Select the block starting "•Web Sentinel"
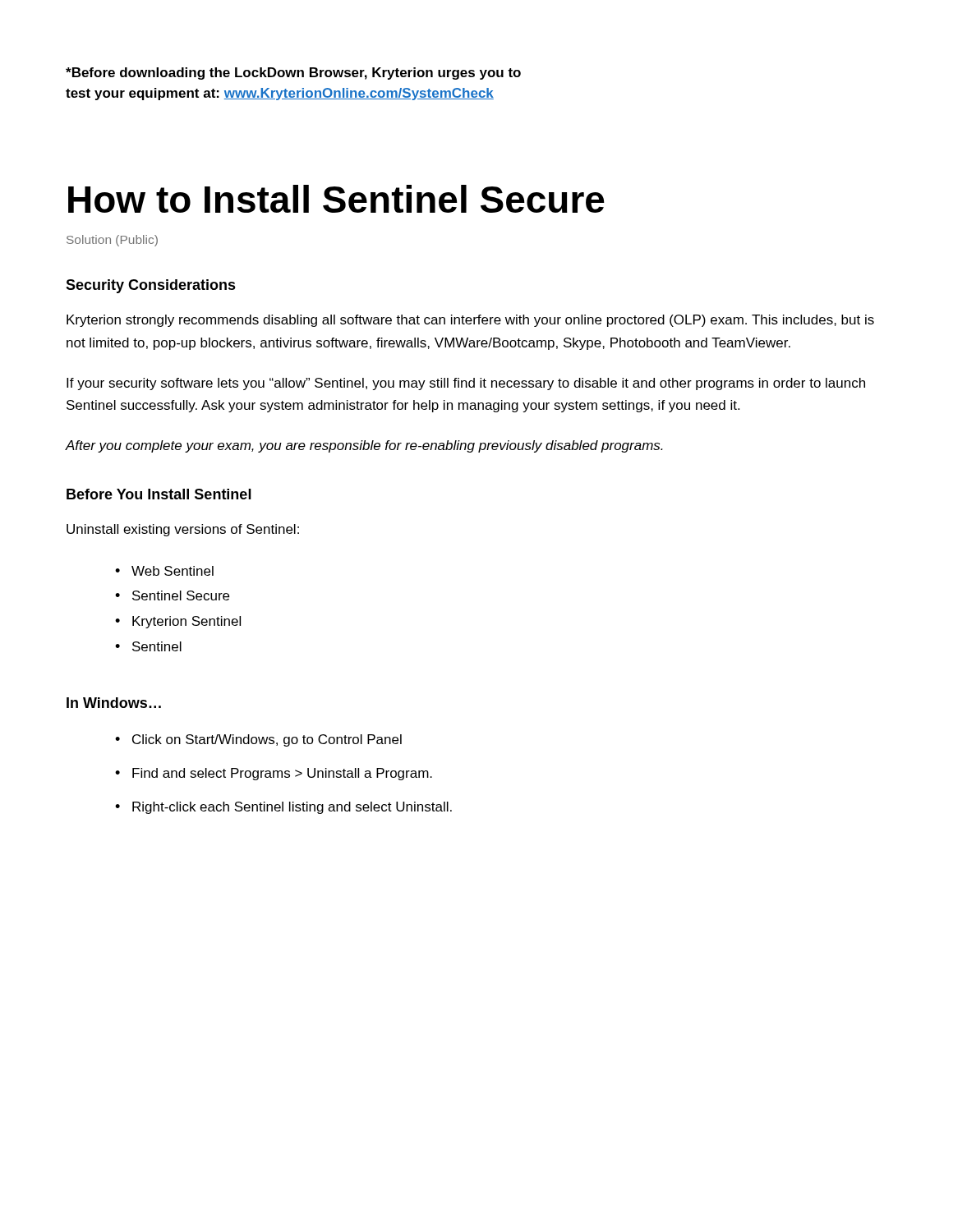The width and height of the screenshot is (953, 1232). [x=164, y=571]
